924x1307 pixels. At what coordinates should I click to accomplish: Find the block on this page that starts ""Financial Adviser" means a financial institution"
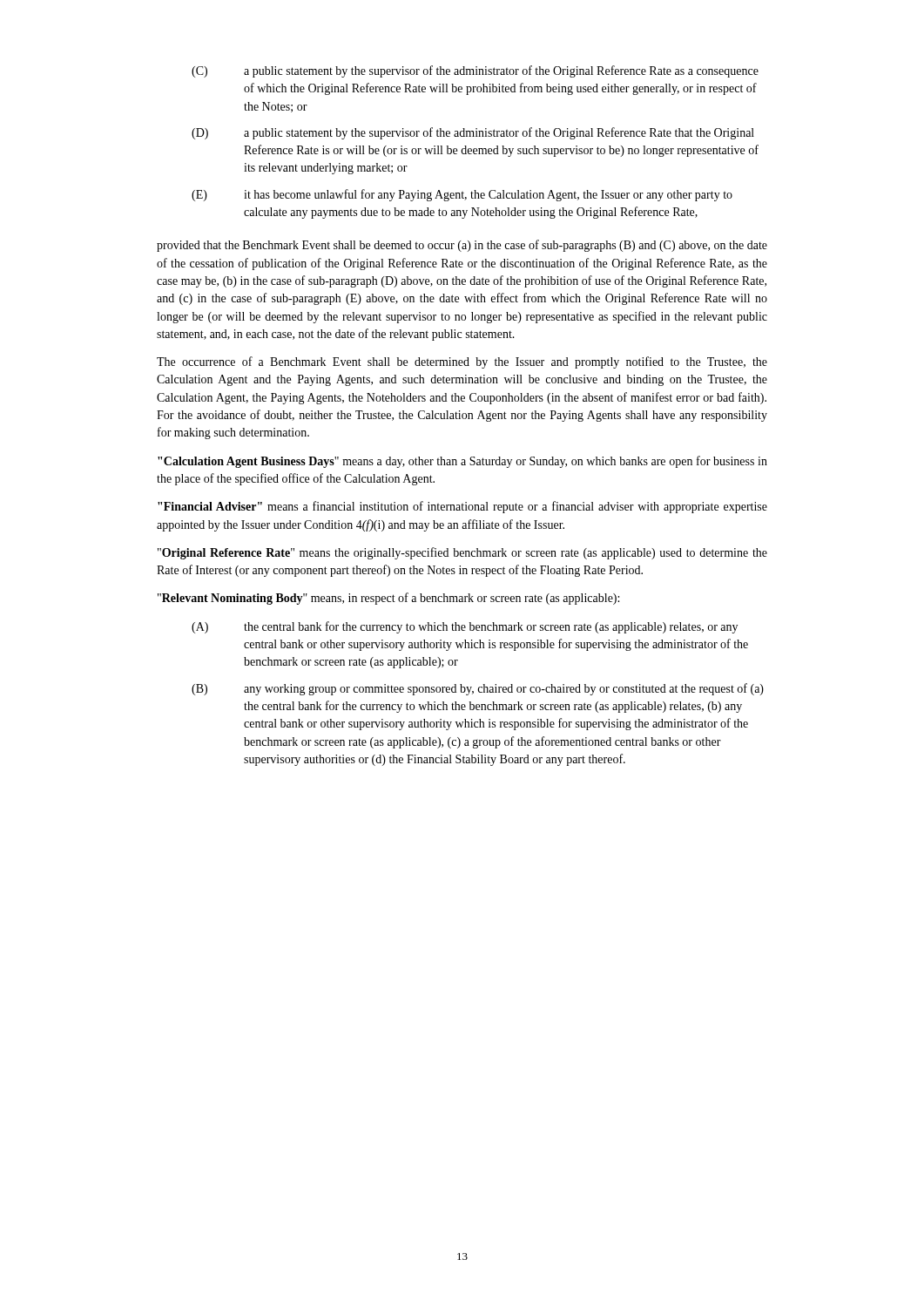pos(462,516)
